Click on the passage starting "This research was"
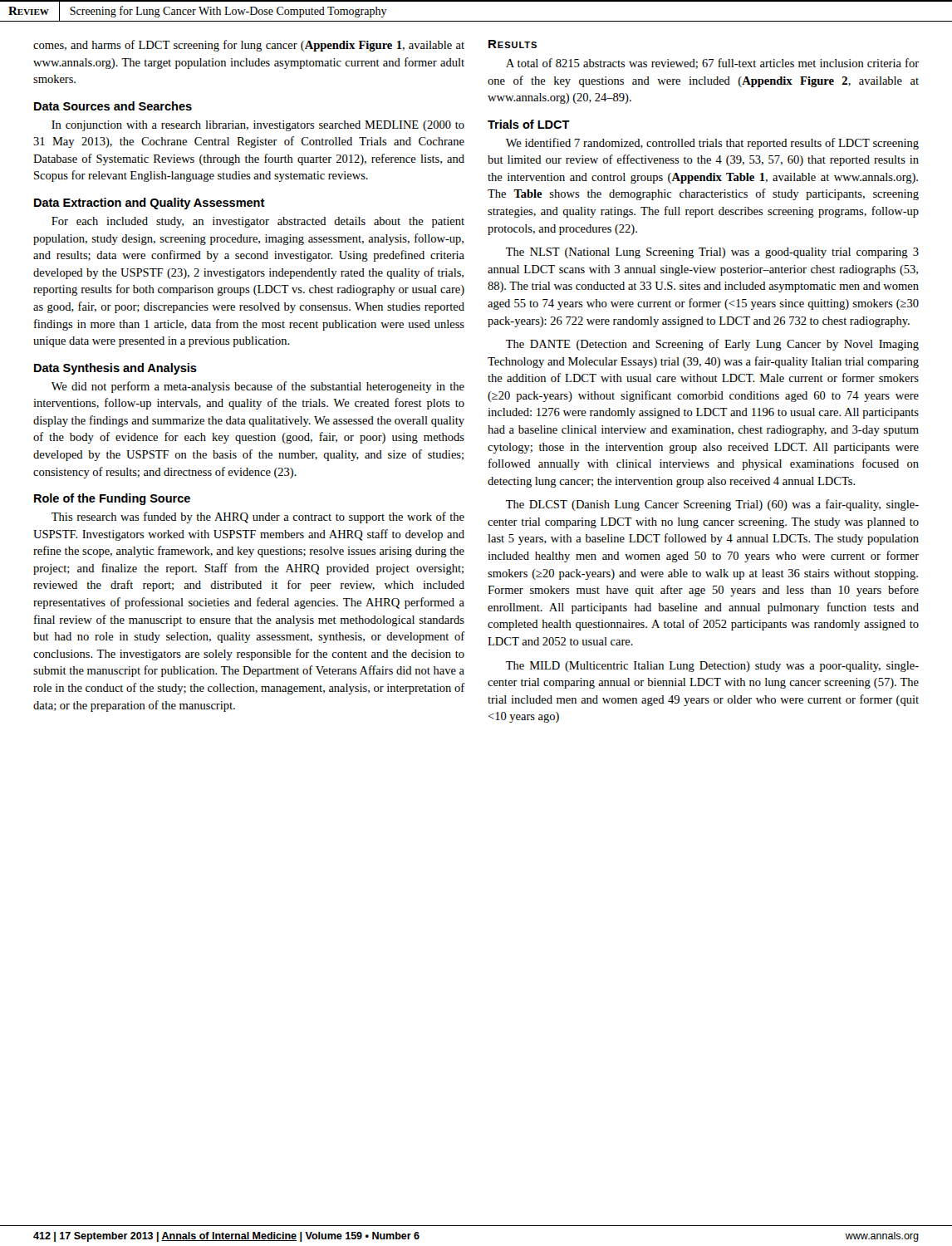 tap(249, 611)
